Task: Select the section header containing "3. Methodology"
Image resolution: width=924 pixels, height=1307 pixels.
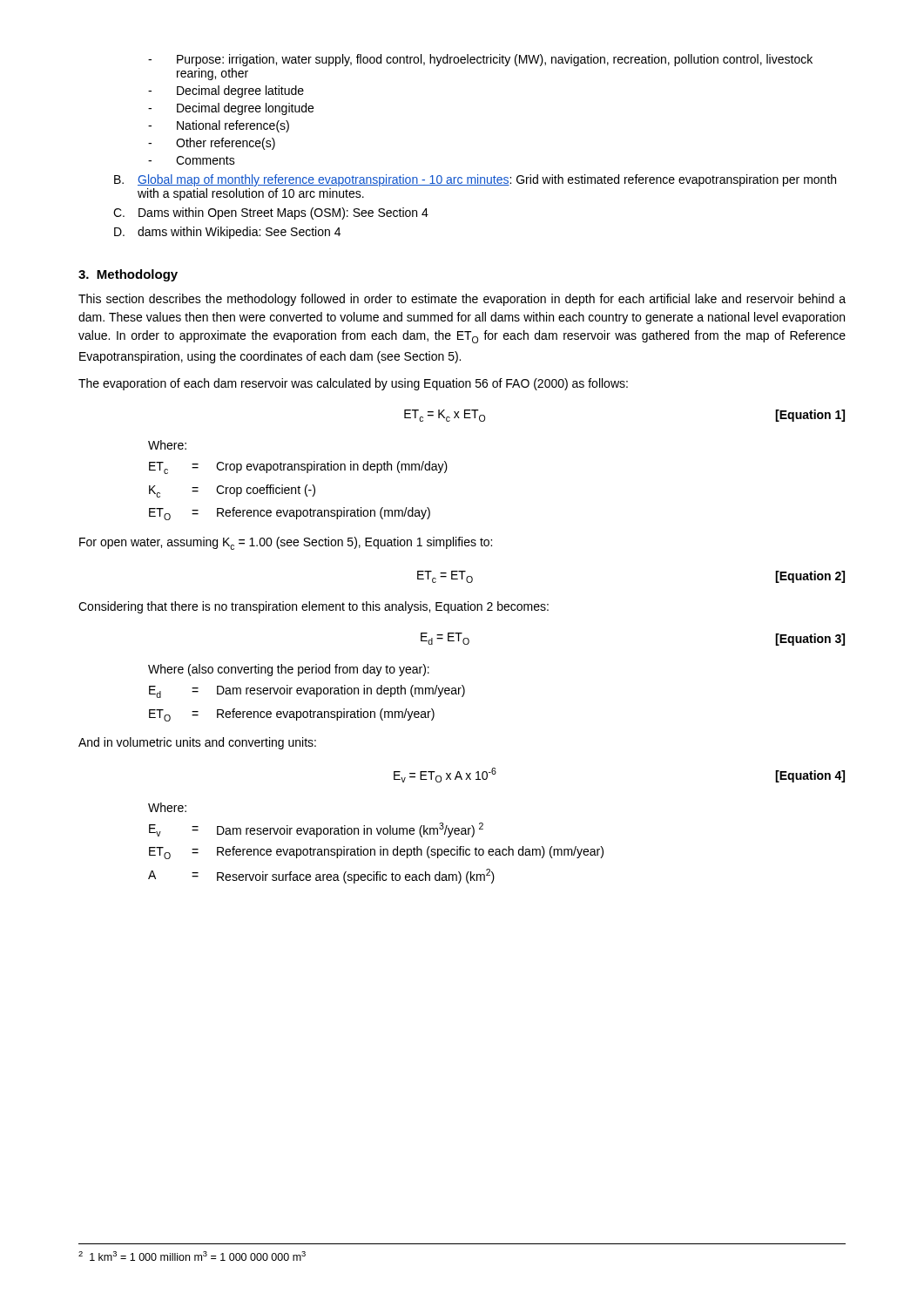Action: tap(128, 274)
